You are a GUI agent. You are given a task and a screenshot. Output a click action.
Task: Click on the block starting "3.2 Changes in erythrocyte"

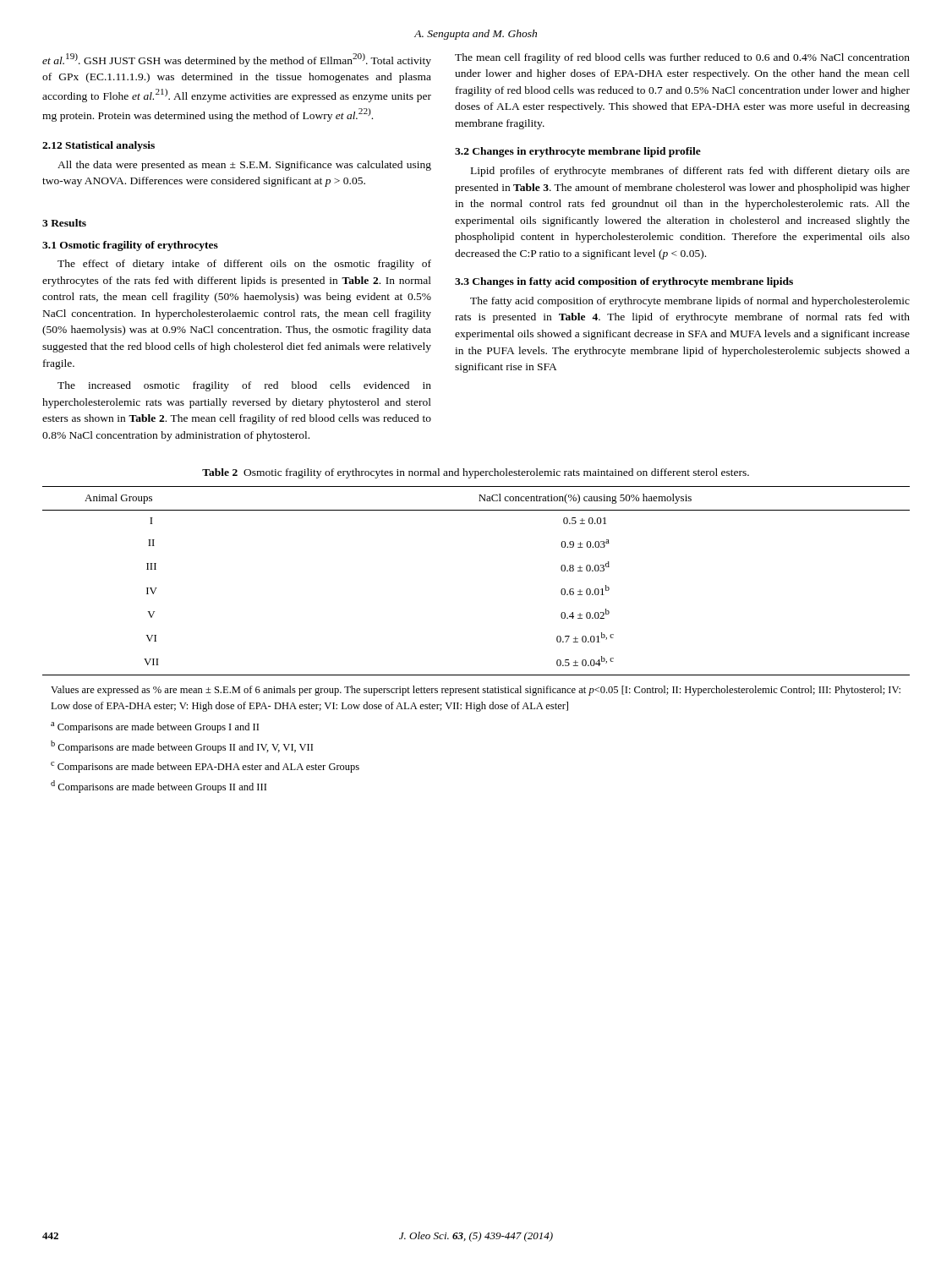tap(578, 151)
